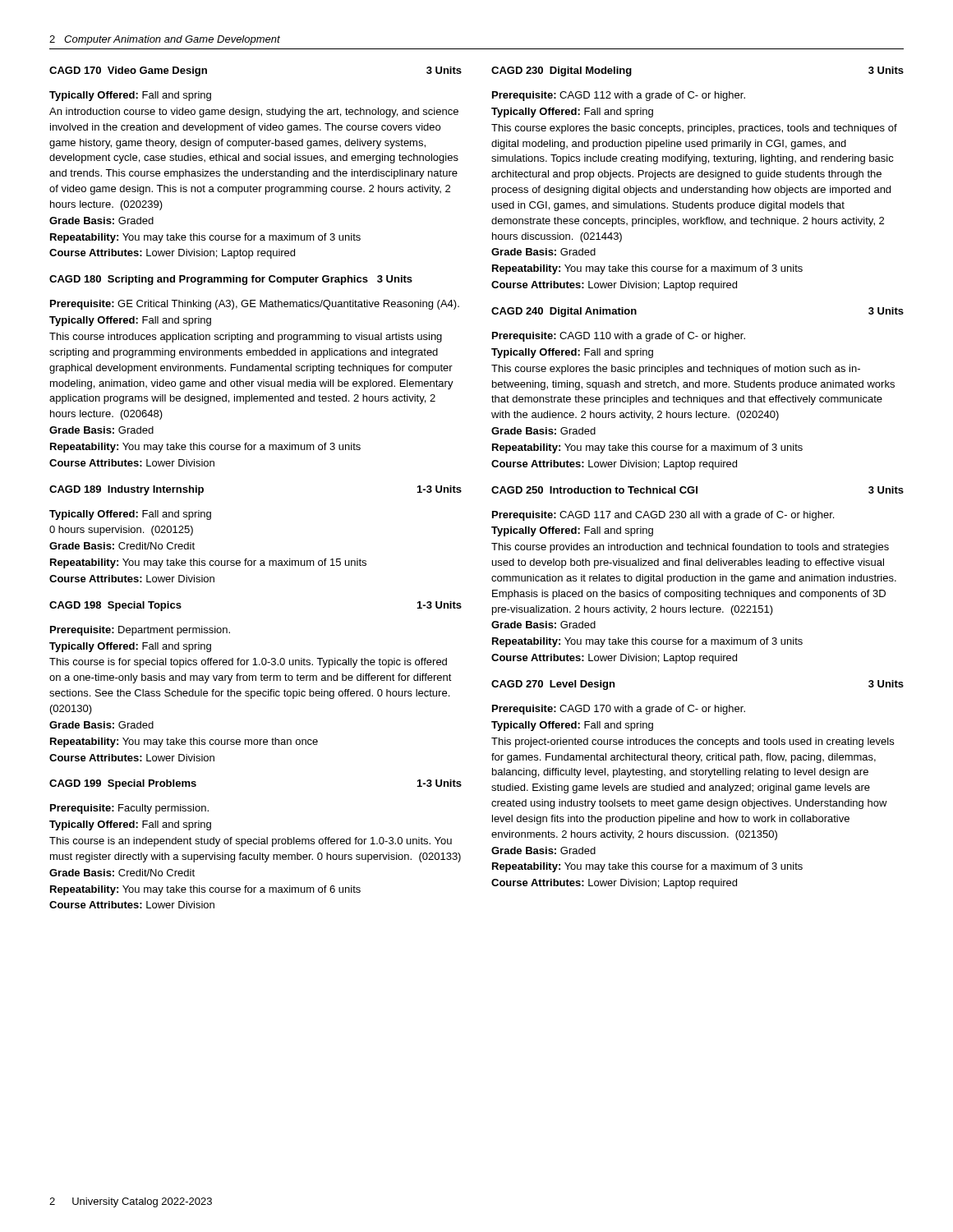The height and width of the screenshot is (1232, 953).
Task: Click on the element starting "CAGD 240 Digital Animation 3"
Action: click(x=562, y=313)
